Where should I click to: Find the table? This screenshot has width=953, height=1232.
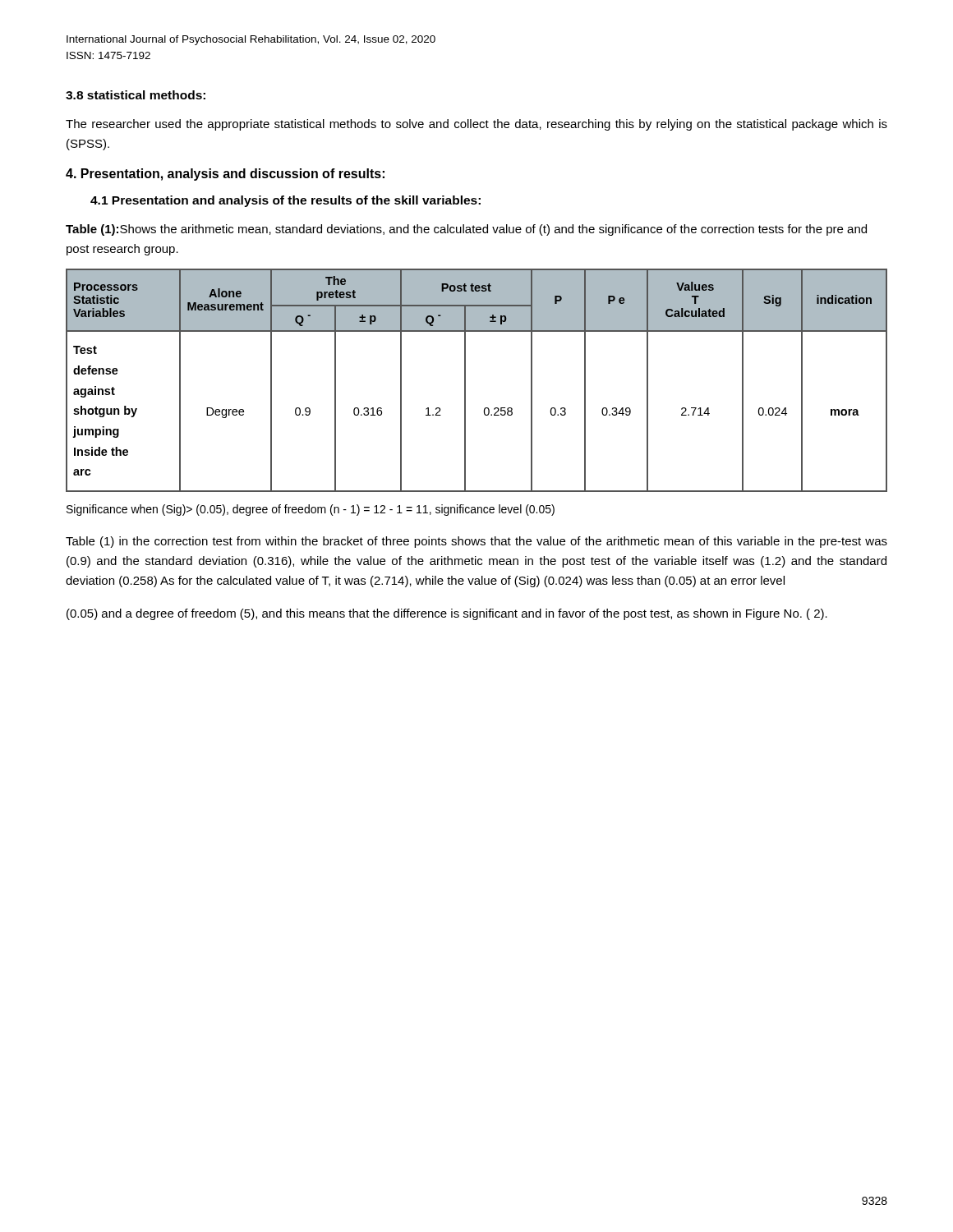[x=476, y=380]
